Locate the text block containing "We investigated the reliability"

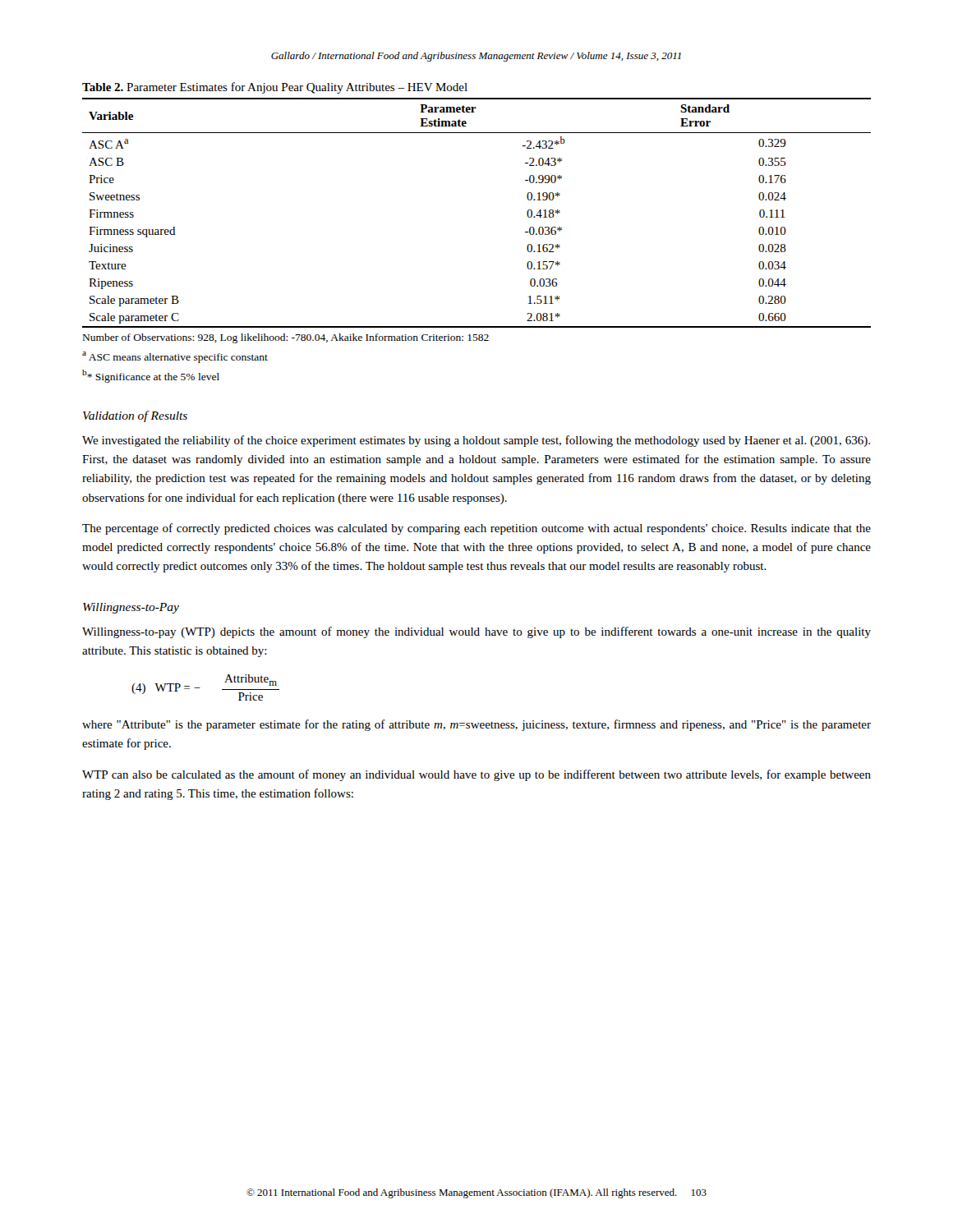(476, 469)
